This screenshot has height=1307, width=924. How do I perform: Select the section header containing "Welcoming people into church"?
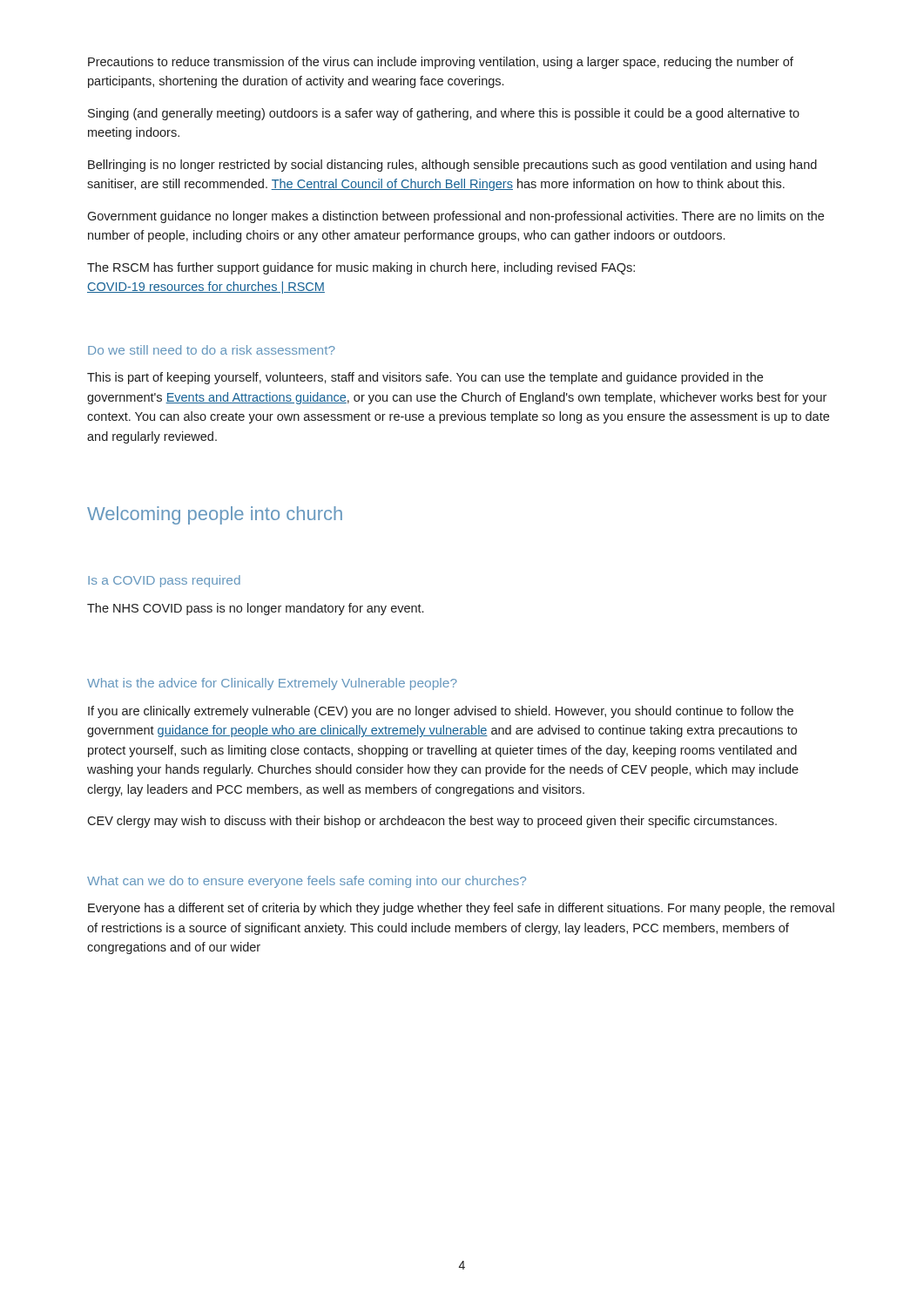click(x=215, y=515)
